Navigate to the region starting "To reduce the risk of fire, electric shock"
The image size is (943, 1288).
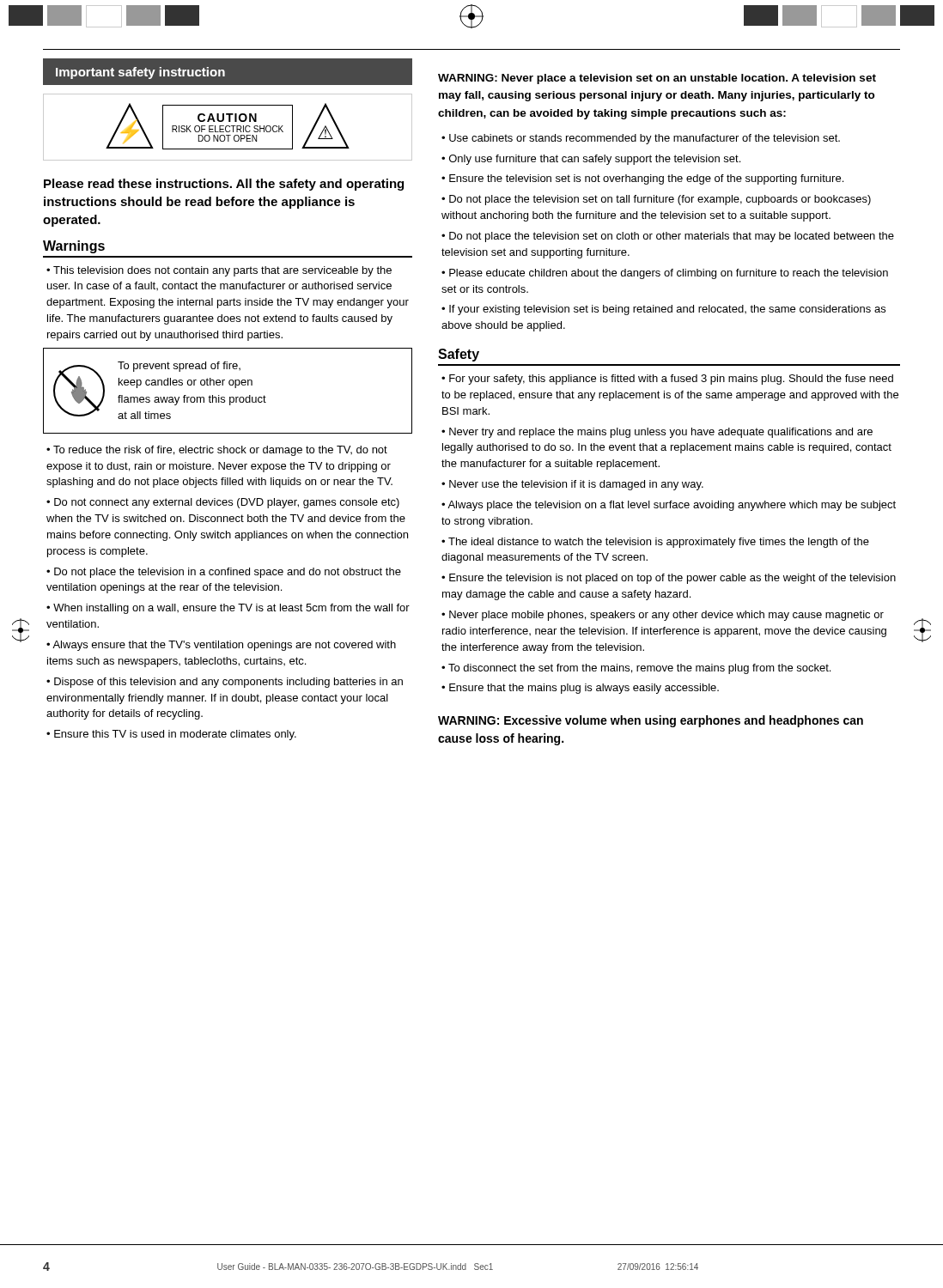point(228,466)
